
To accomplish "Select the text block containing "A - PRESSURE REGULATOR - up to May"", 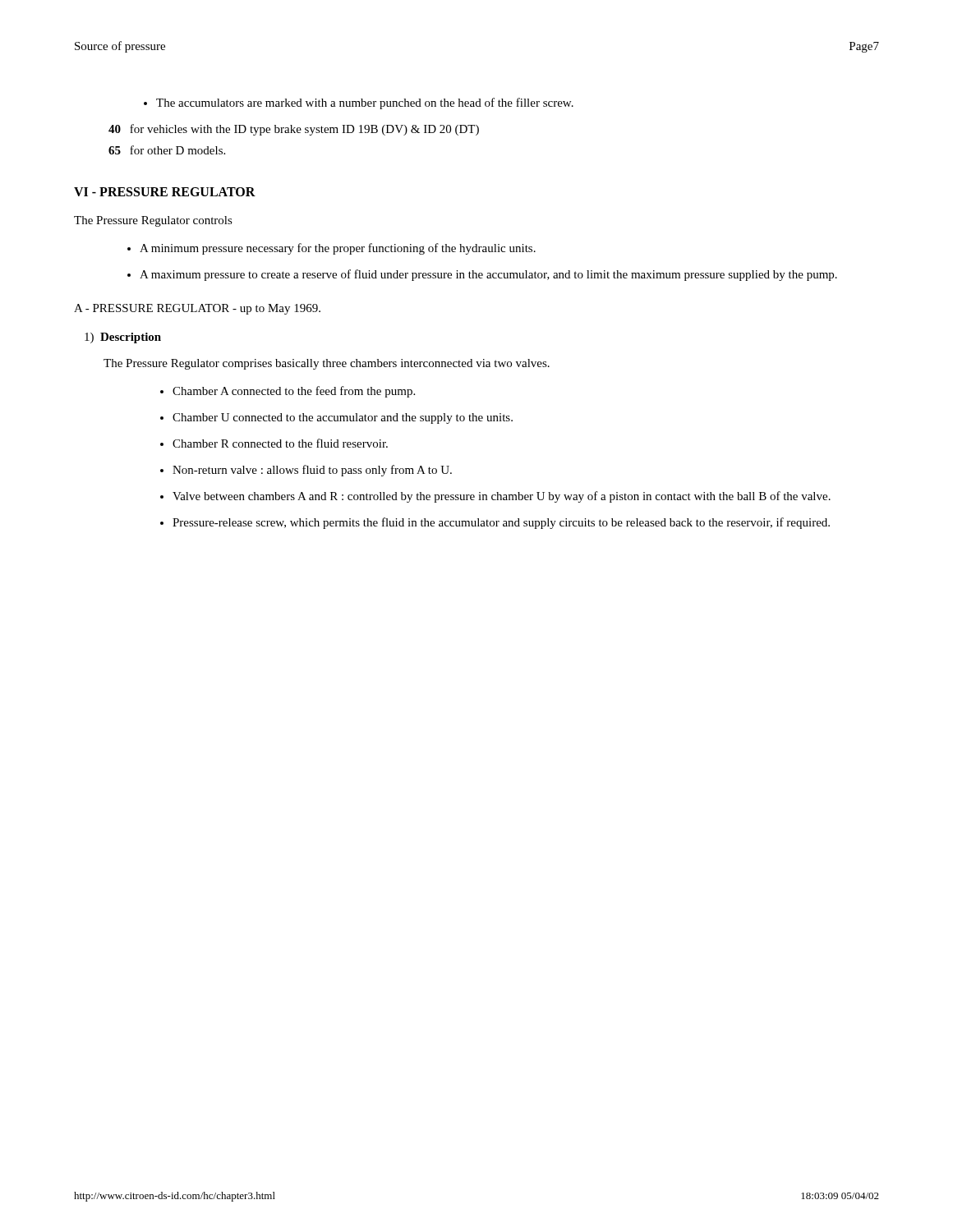I will click(198, 308).
